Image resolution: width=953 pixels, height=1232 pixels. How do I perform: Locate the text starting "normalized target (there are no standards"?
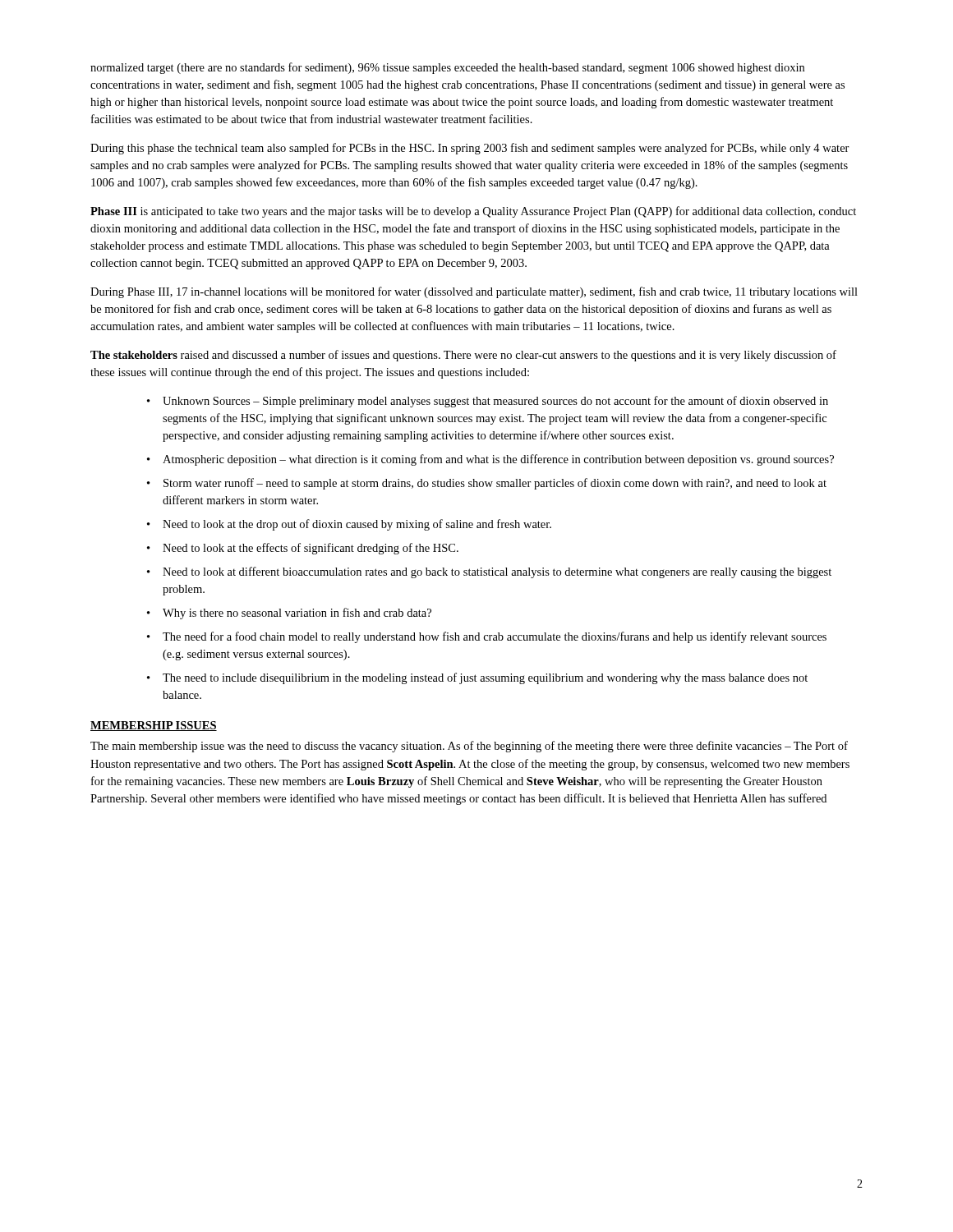468,93
